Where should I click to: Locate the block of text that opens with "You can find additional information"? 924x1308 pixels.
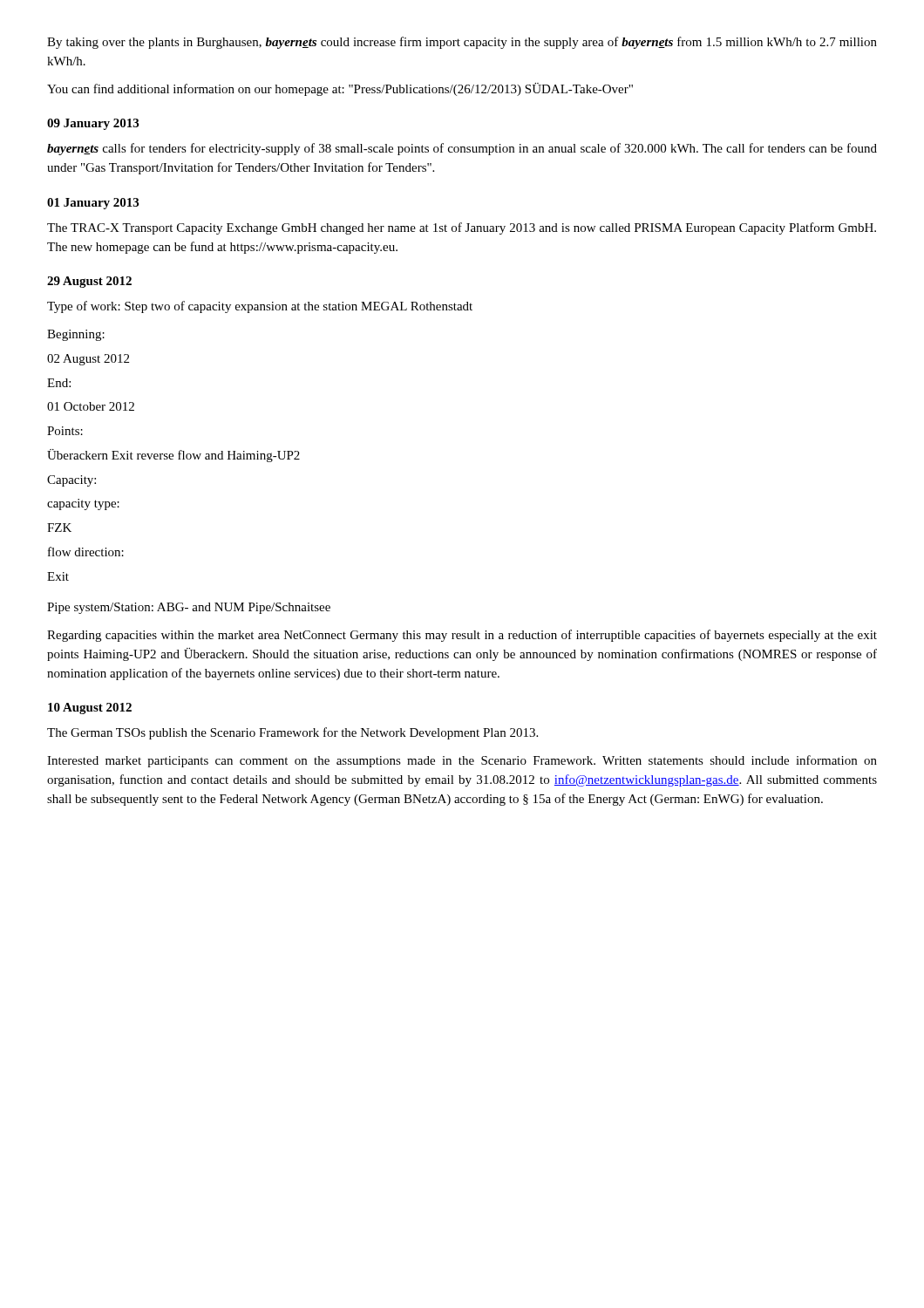click(x=462, y=89)
